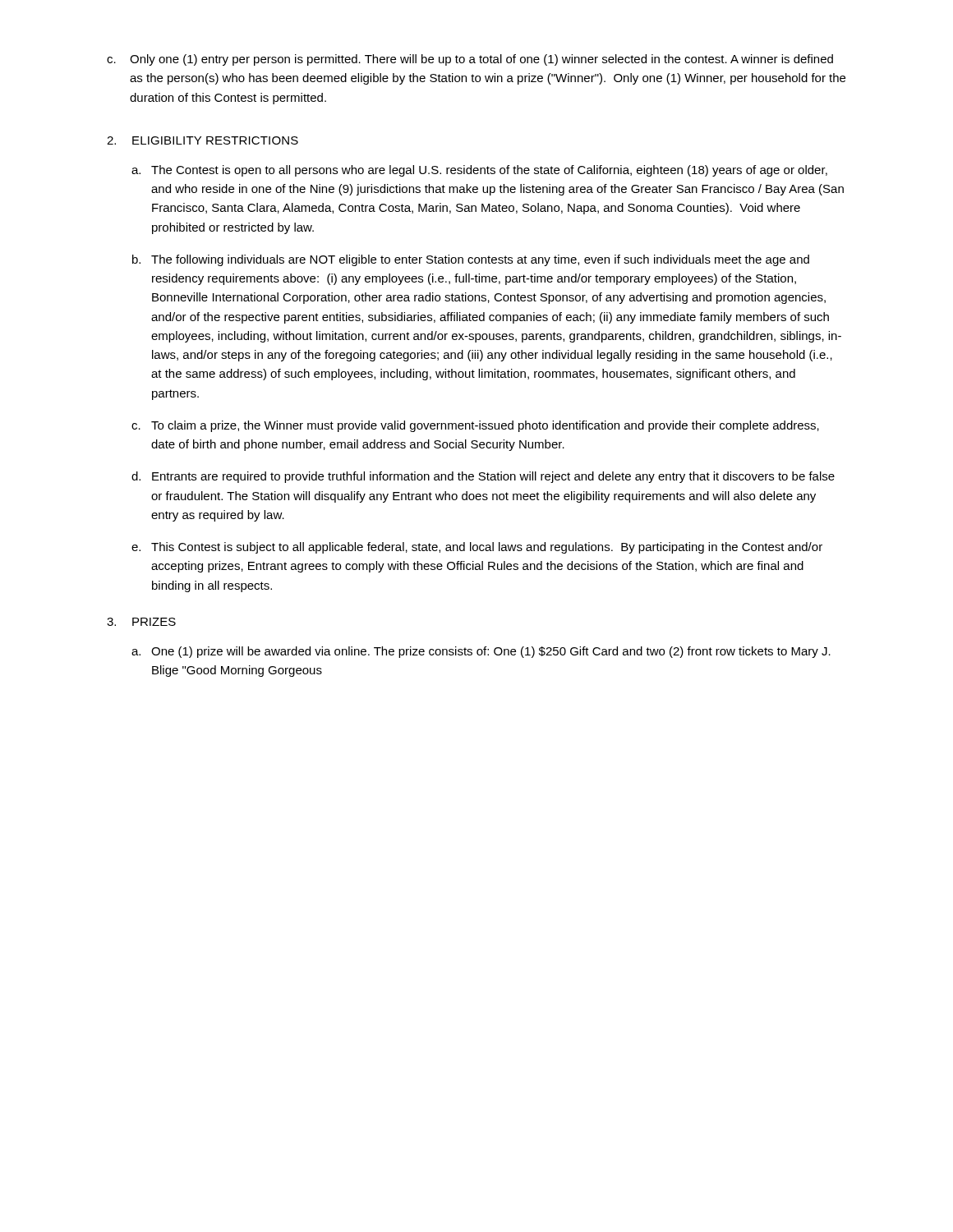Image resolution: width=953 pixels, height=1232 pixels.
Task: Find the block on this page that starts "c. To claim a prize, the Winner"
Action: click(x=489, y=435)
